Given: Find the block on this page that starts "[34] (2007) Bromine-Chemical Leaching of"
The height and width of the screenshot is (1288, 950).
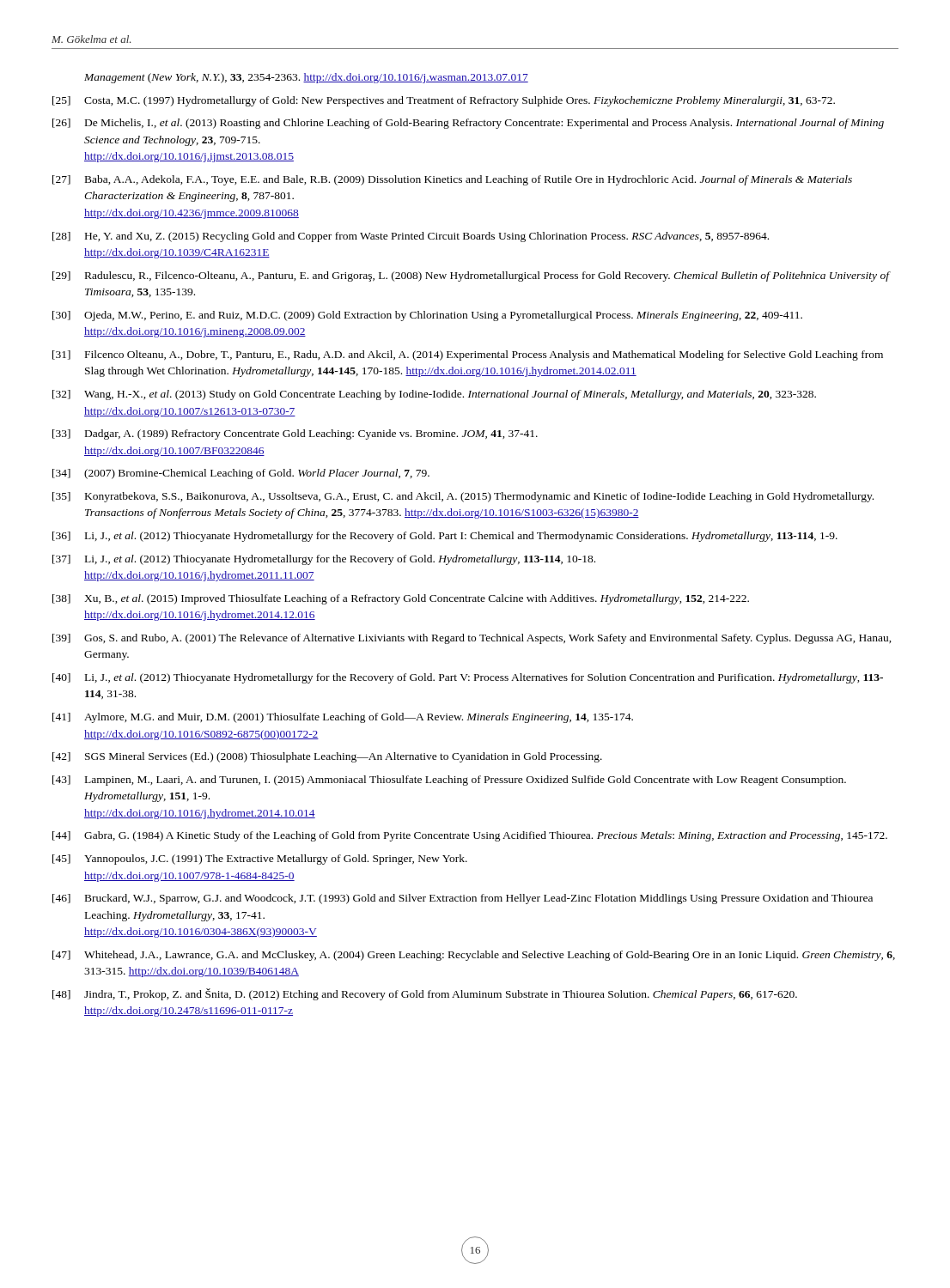Looking at the screenshot, I should click(x=241, y=474).
